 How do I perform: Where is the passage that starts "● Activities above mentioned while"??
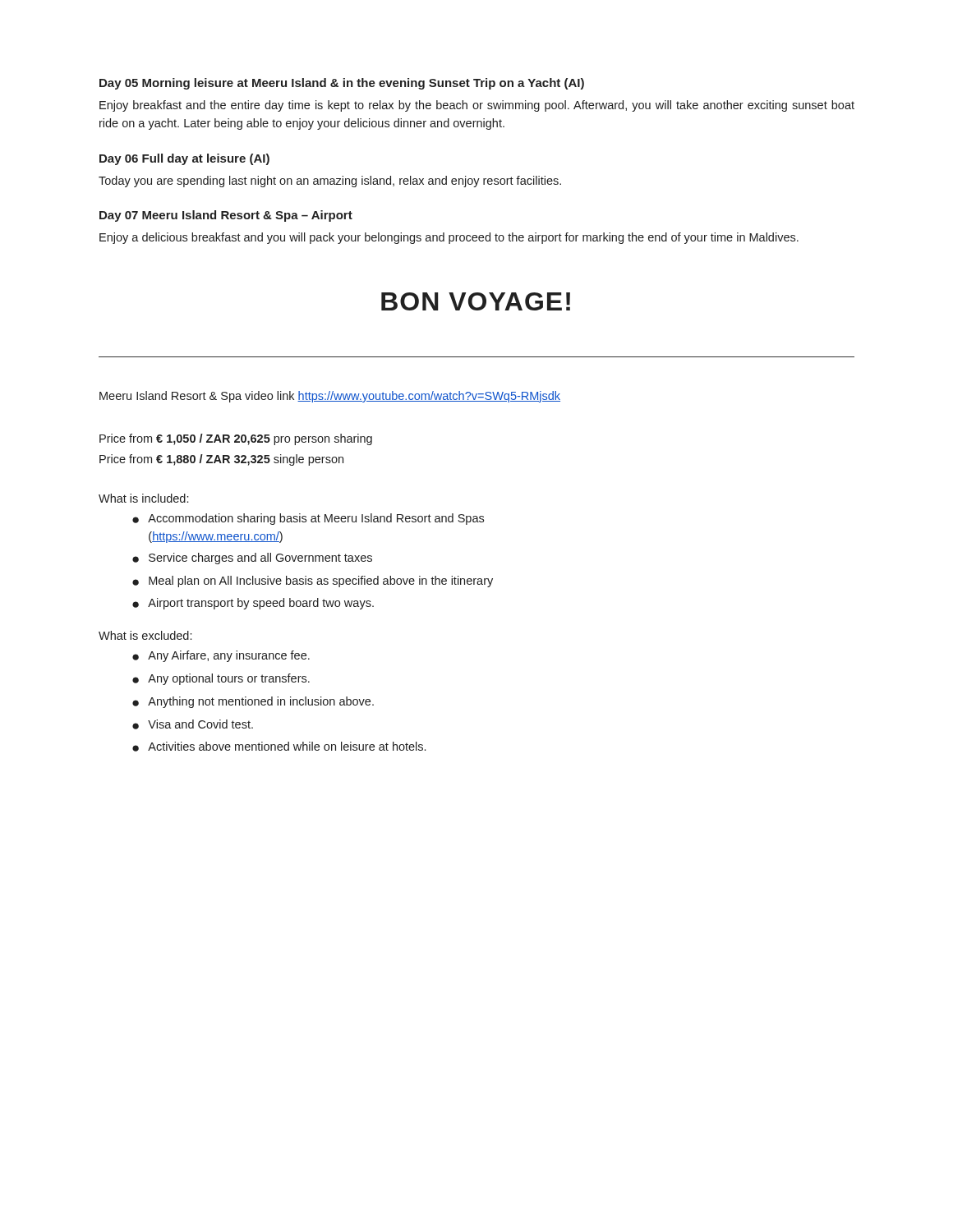tap(279, 749)
